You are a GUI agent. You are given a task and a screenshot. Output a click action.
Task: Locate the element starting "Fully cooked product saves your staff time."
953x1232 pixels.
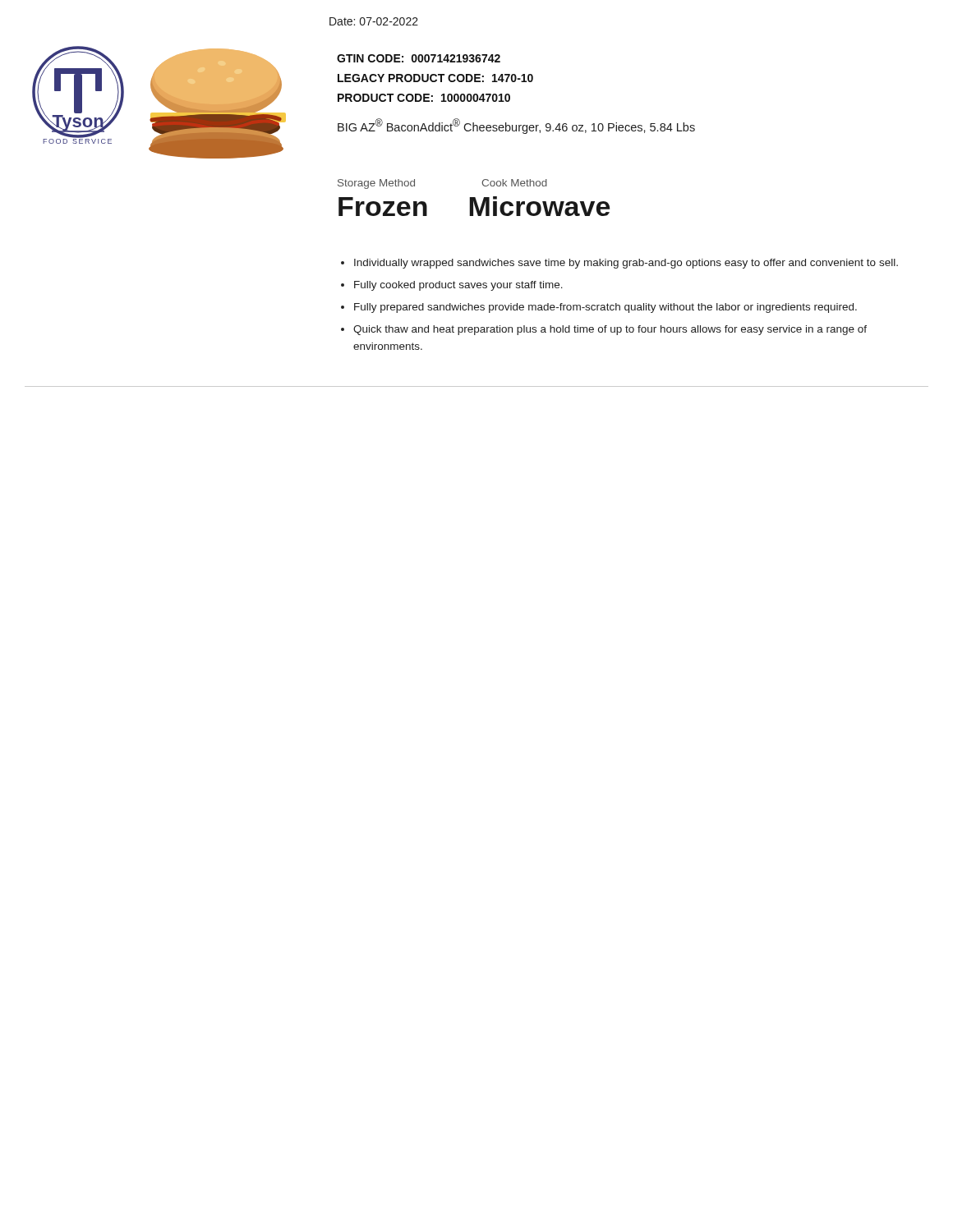tap(458, 284)
